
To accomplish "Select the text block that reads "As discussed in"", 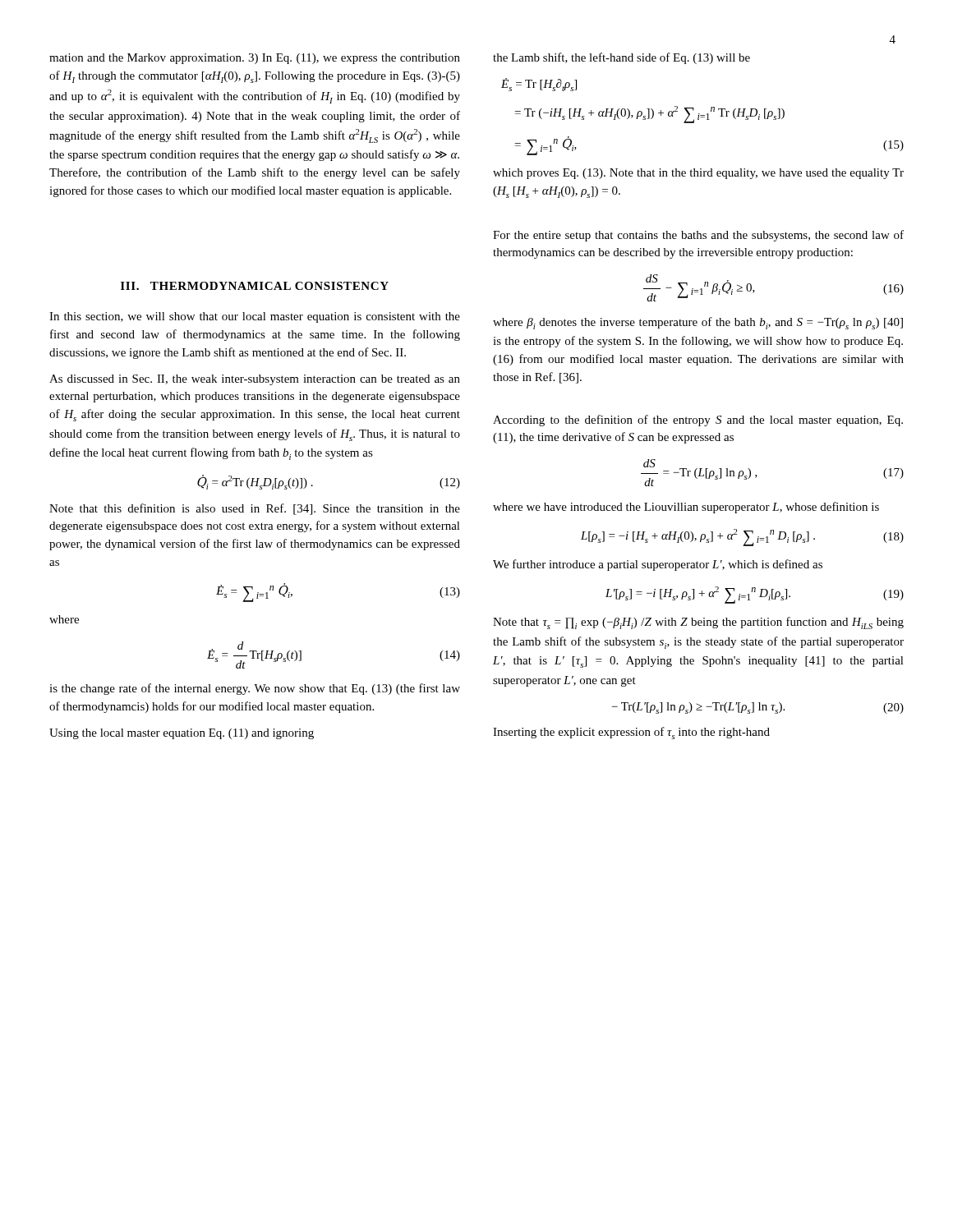I will pyautogui.click(x=255, y=417).
